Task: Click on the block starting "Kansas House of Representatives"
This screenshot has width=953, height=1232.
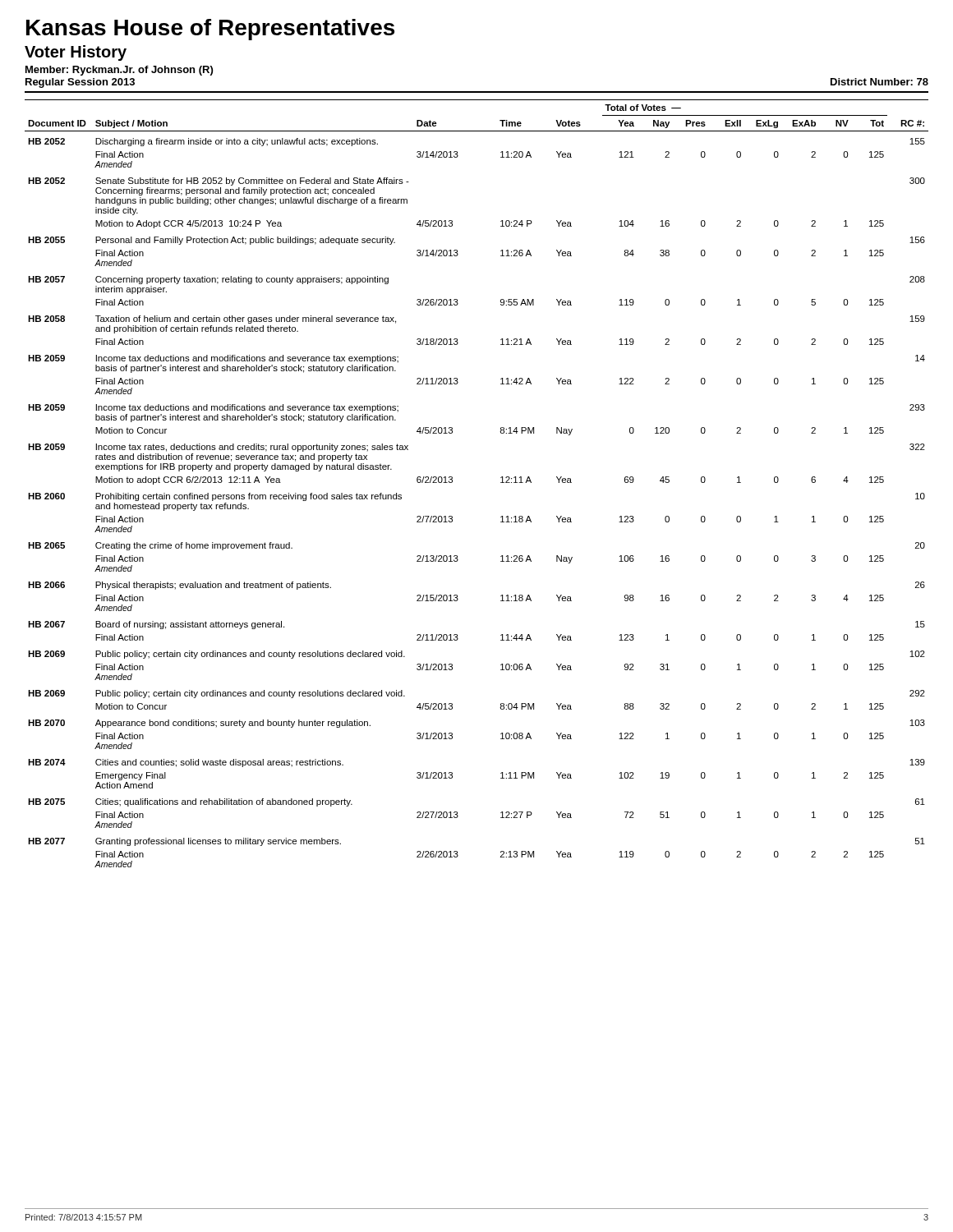Action: pos(210,28)
